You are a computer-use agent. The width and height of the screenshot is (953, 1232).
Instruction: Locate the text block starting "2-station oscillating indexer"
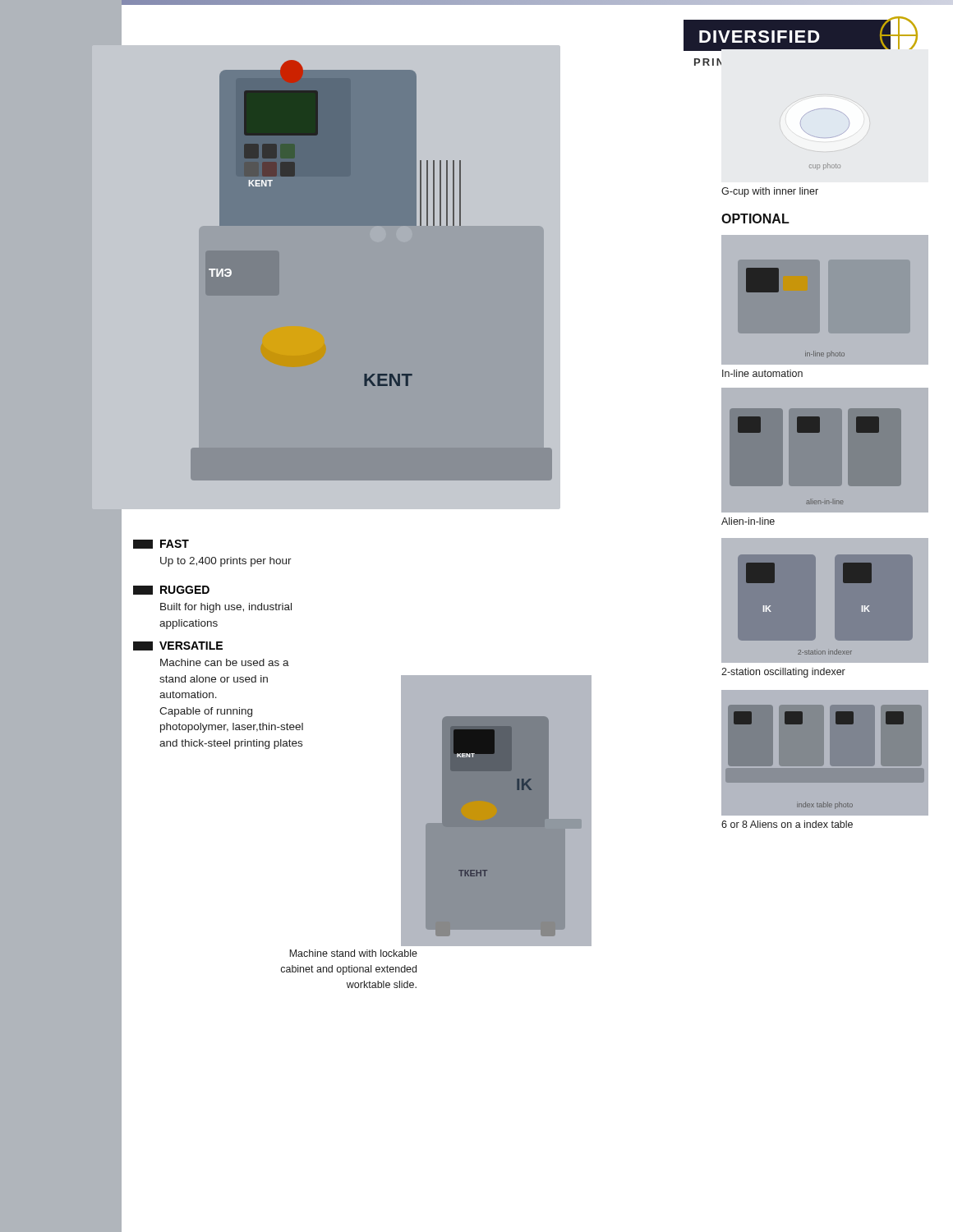[783, 672]
